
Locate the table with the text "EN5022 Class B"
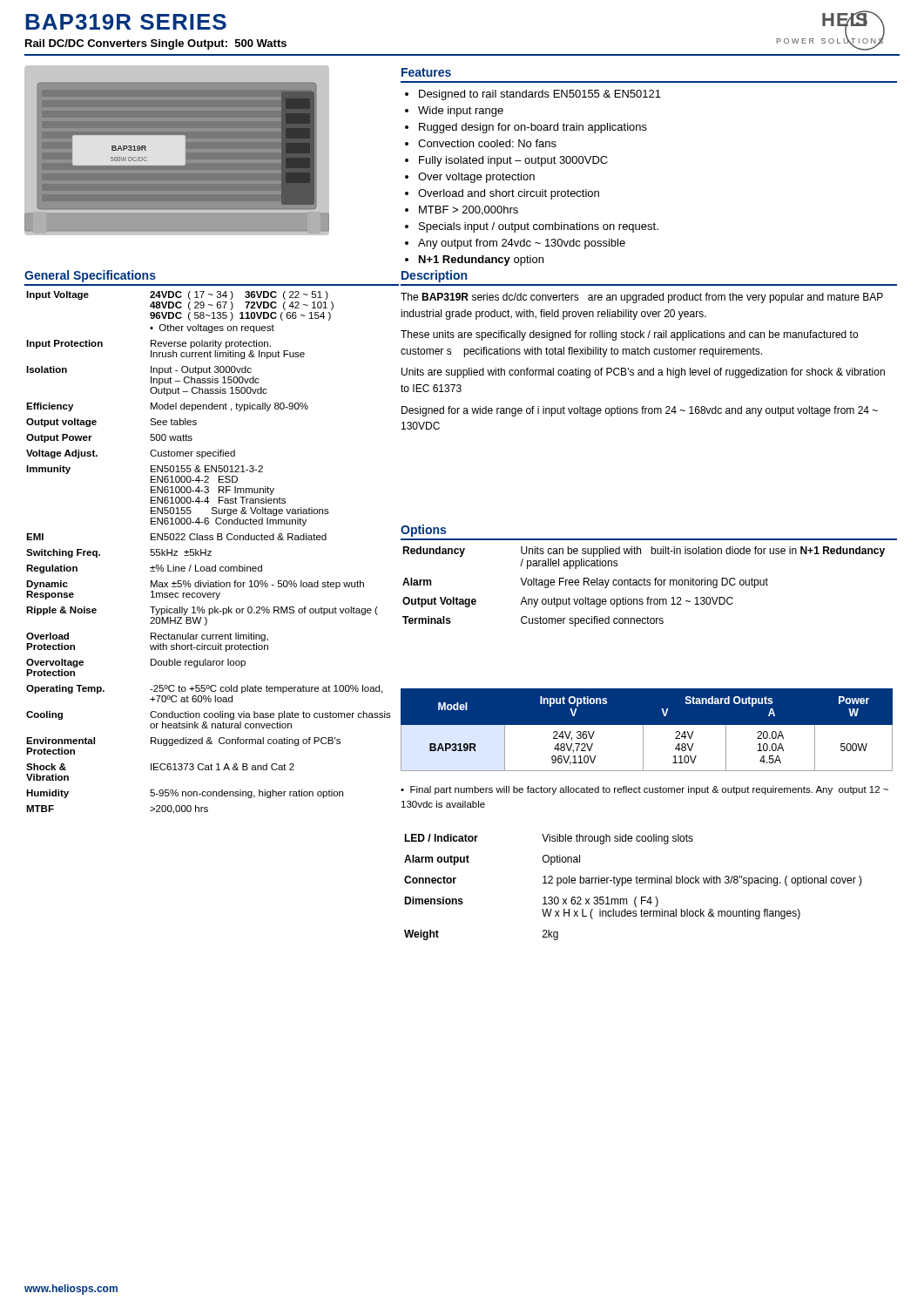pos(212,552)
